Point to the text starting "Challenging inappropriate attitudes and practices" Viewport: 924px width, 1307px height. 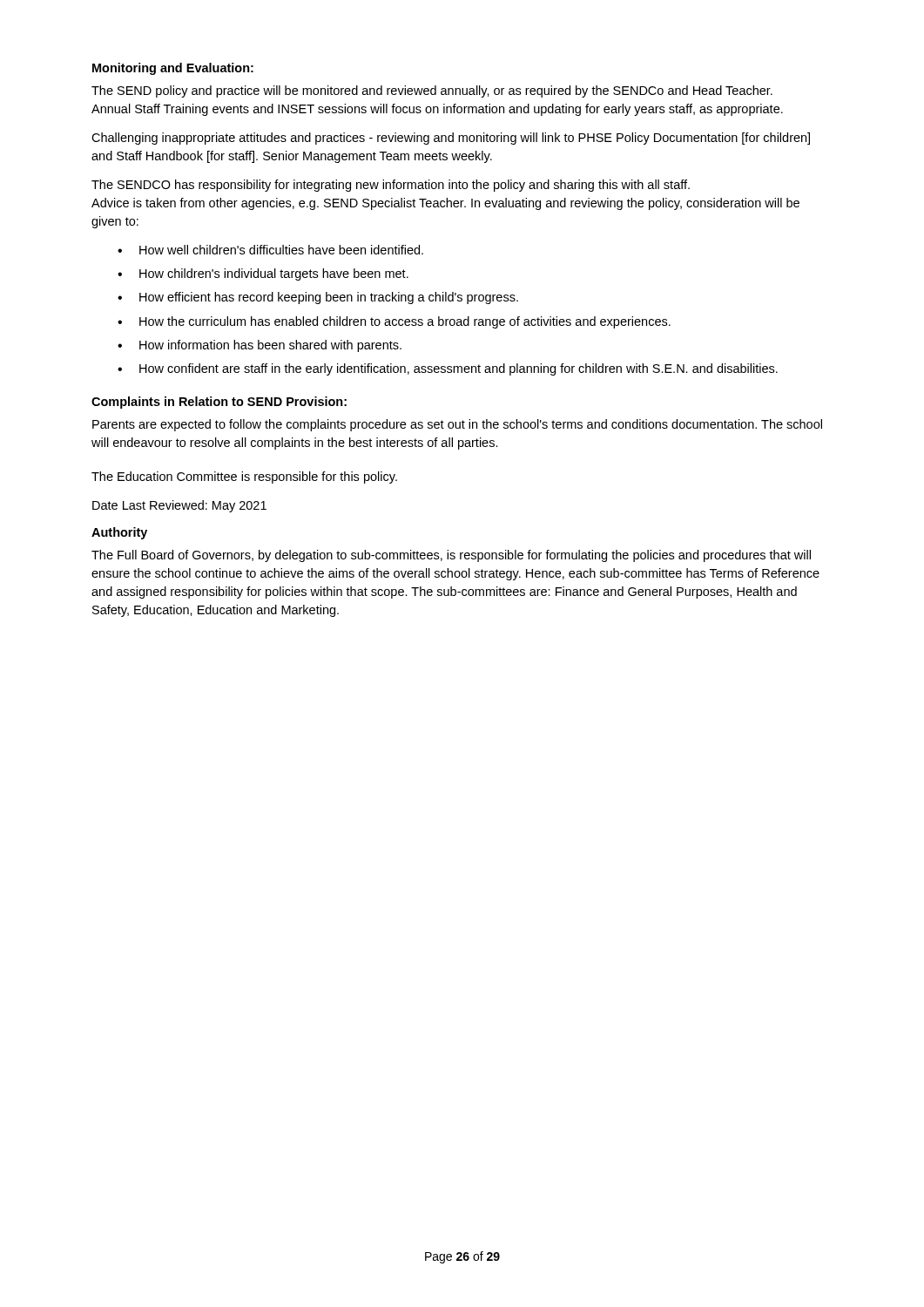pyautogui.click(x=451, y=147)
